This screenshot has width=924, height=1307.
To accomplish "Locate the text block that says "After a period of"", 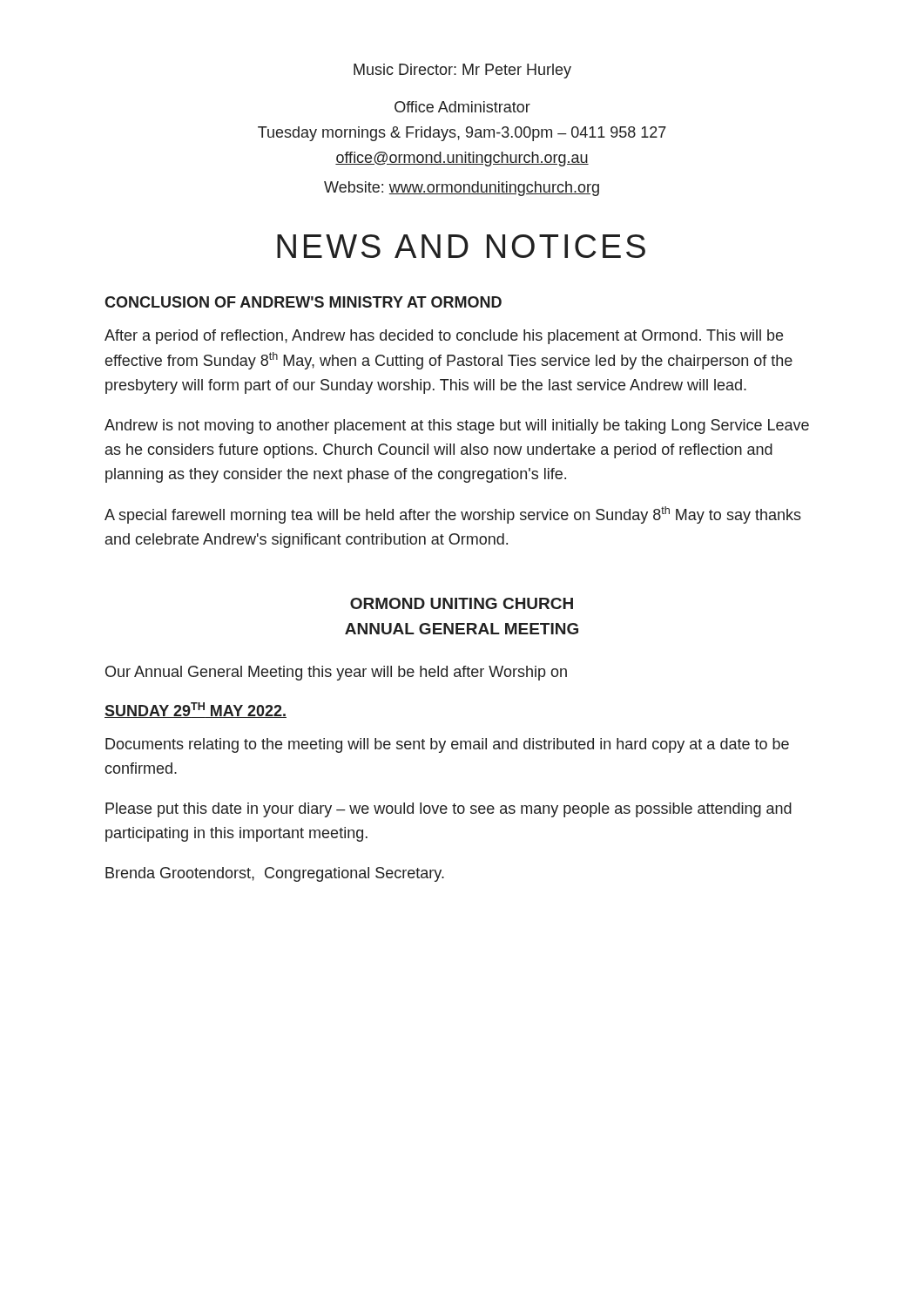I will coord(449,361).
